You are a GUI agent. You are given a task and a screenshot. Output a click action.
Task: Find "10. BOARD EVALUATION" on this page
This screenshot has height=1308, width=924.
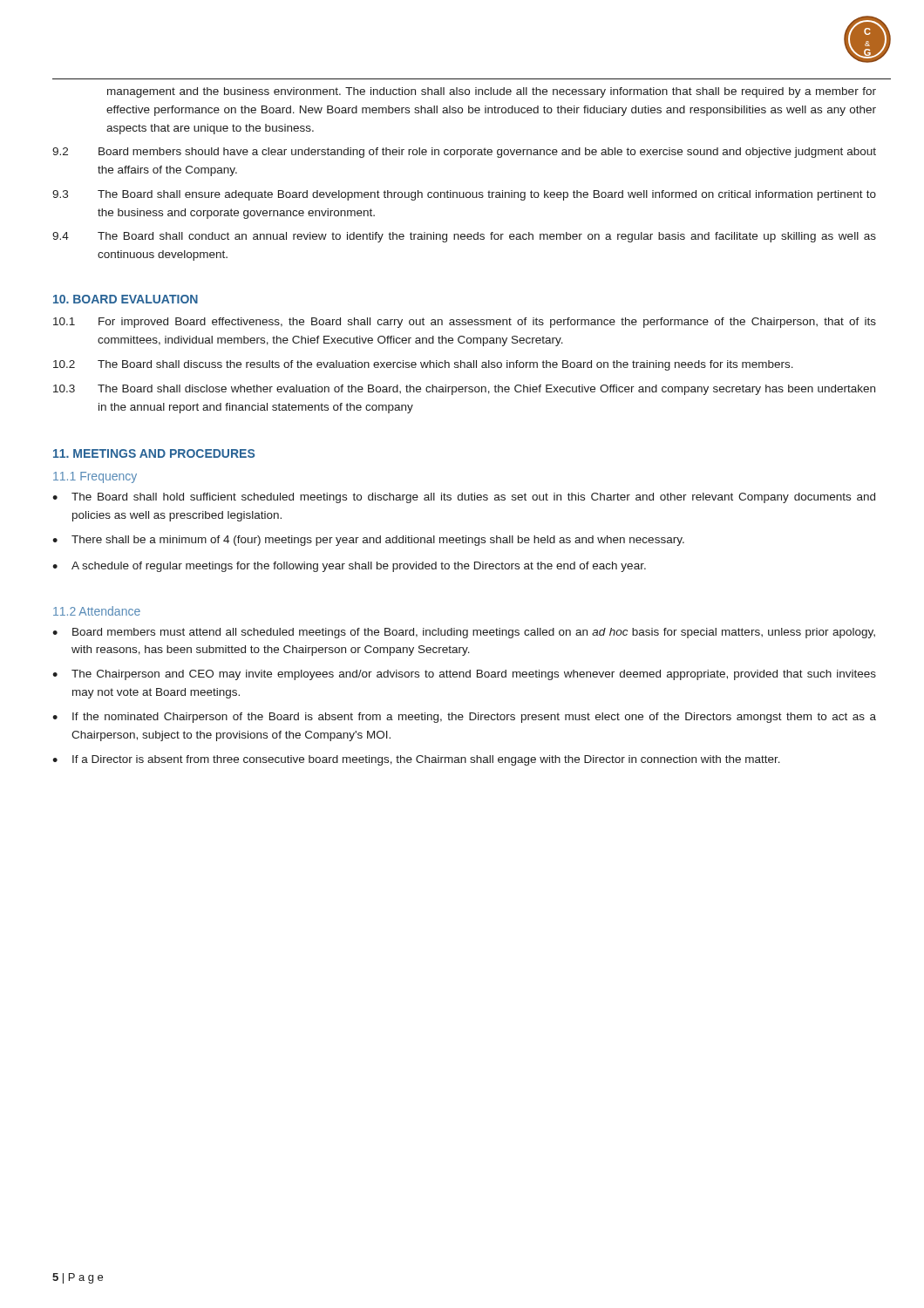click(x=125, y=299)
